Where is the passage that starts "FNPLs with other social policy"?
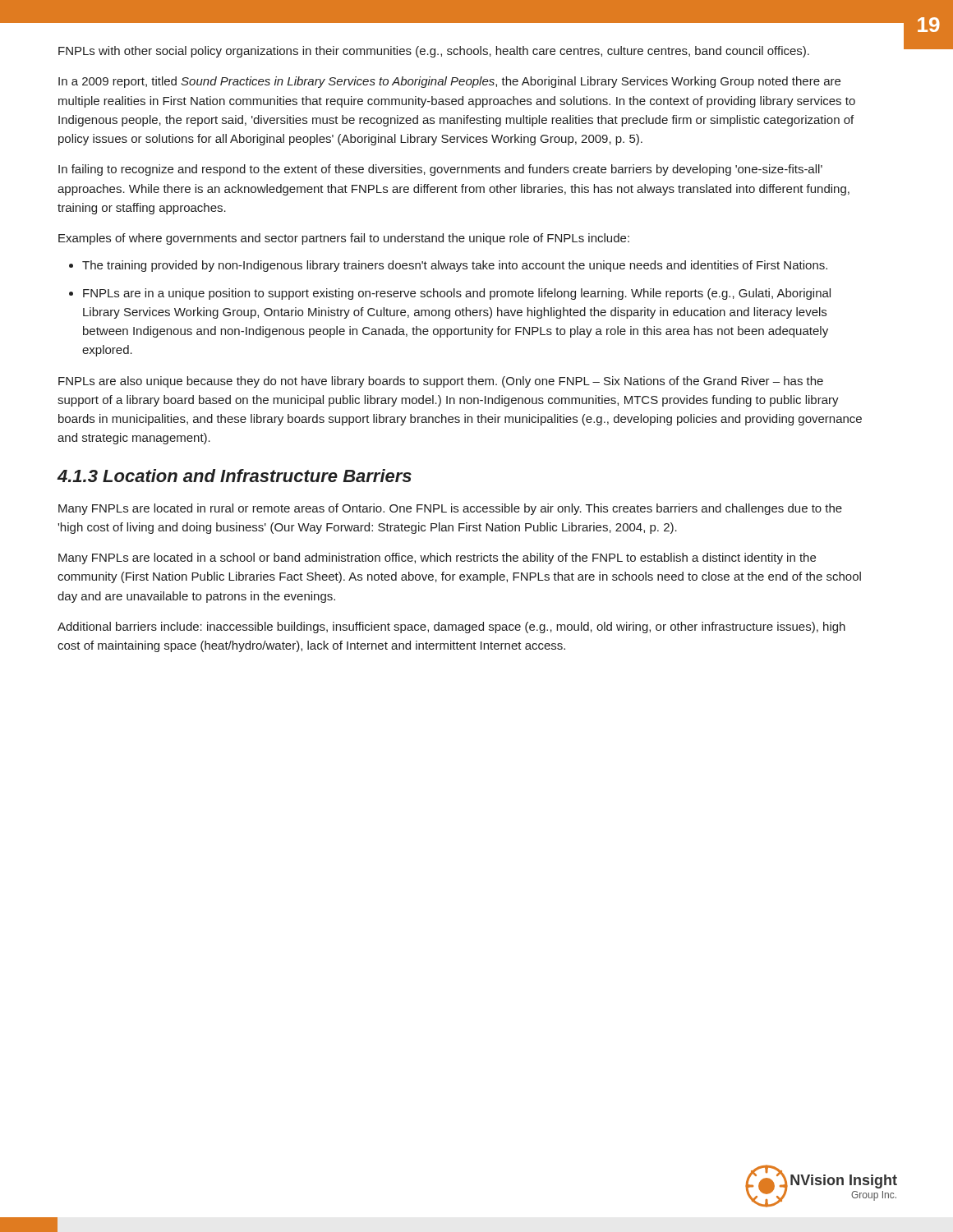Screen dimensions: 1232x953 pos(434,51)
